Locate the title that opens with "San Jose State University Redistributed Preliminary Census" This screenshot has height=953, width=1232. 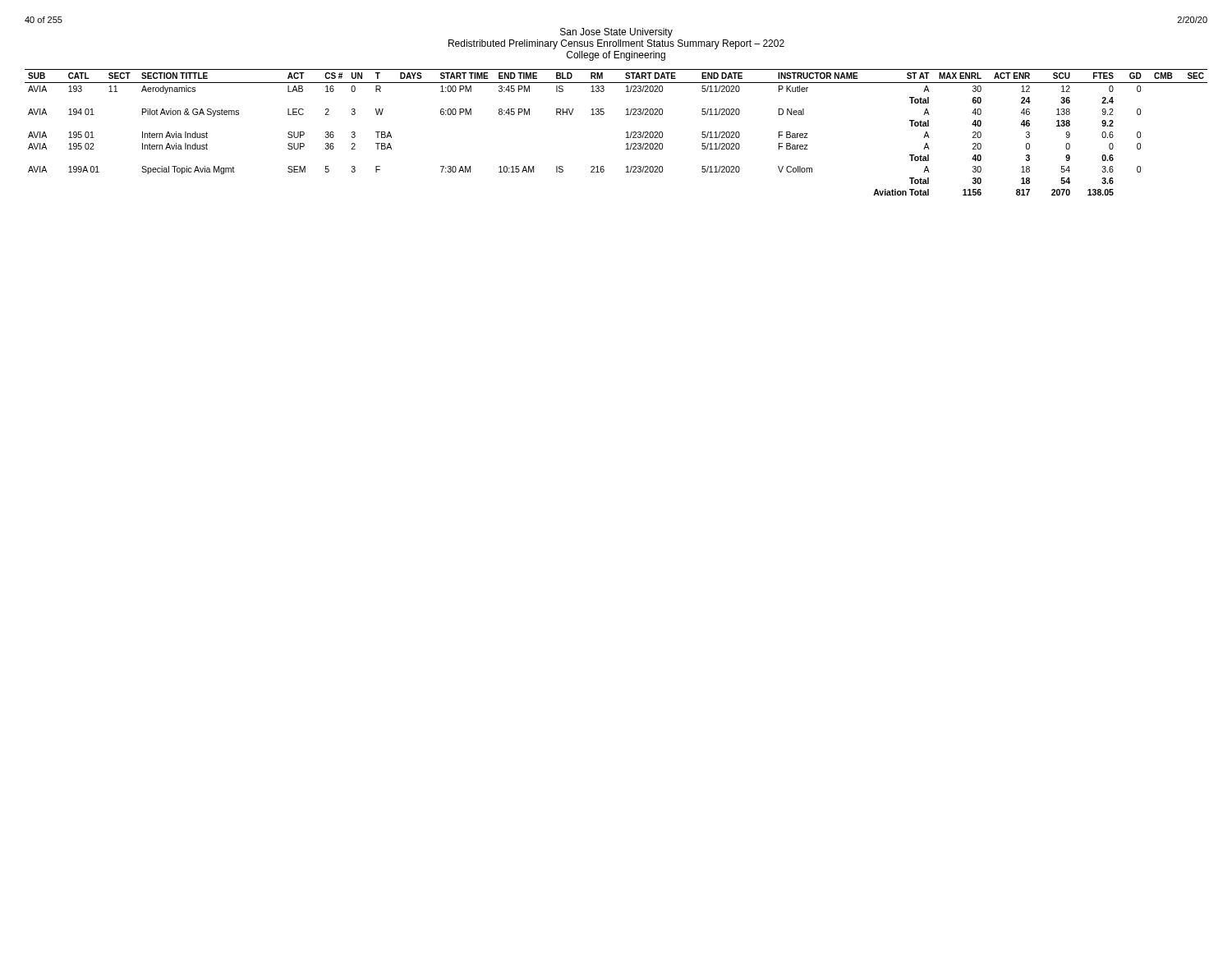pyautogui.click(x=616, y=44)
